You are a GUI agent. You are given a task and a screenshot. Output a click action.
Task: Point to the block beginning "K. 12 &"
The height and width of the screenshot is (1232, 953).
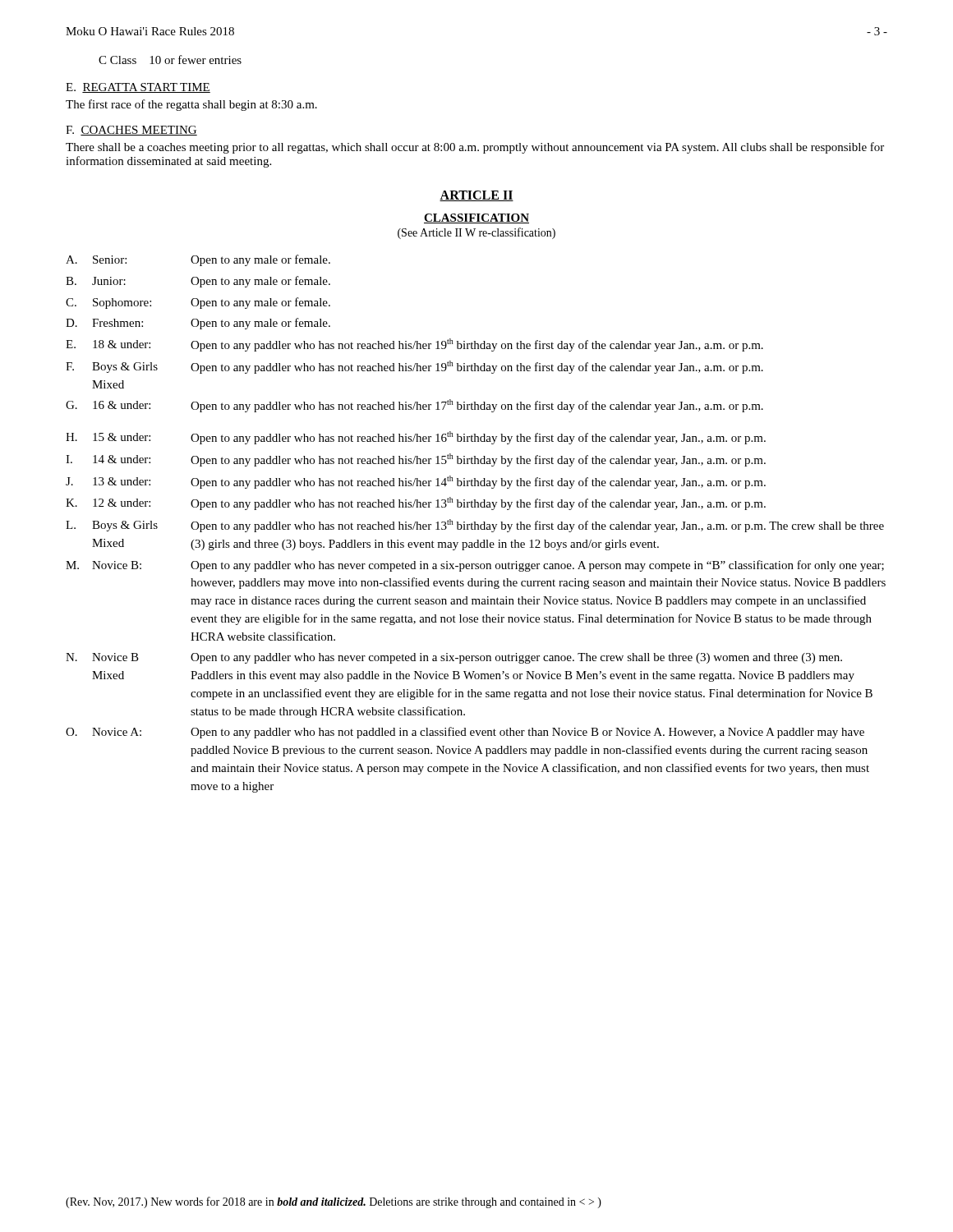click(x=476, y=504)
